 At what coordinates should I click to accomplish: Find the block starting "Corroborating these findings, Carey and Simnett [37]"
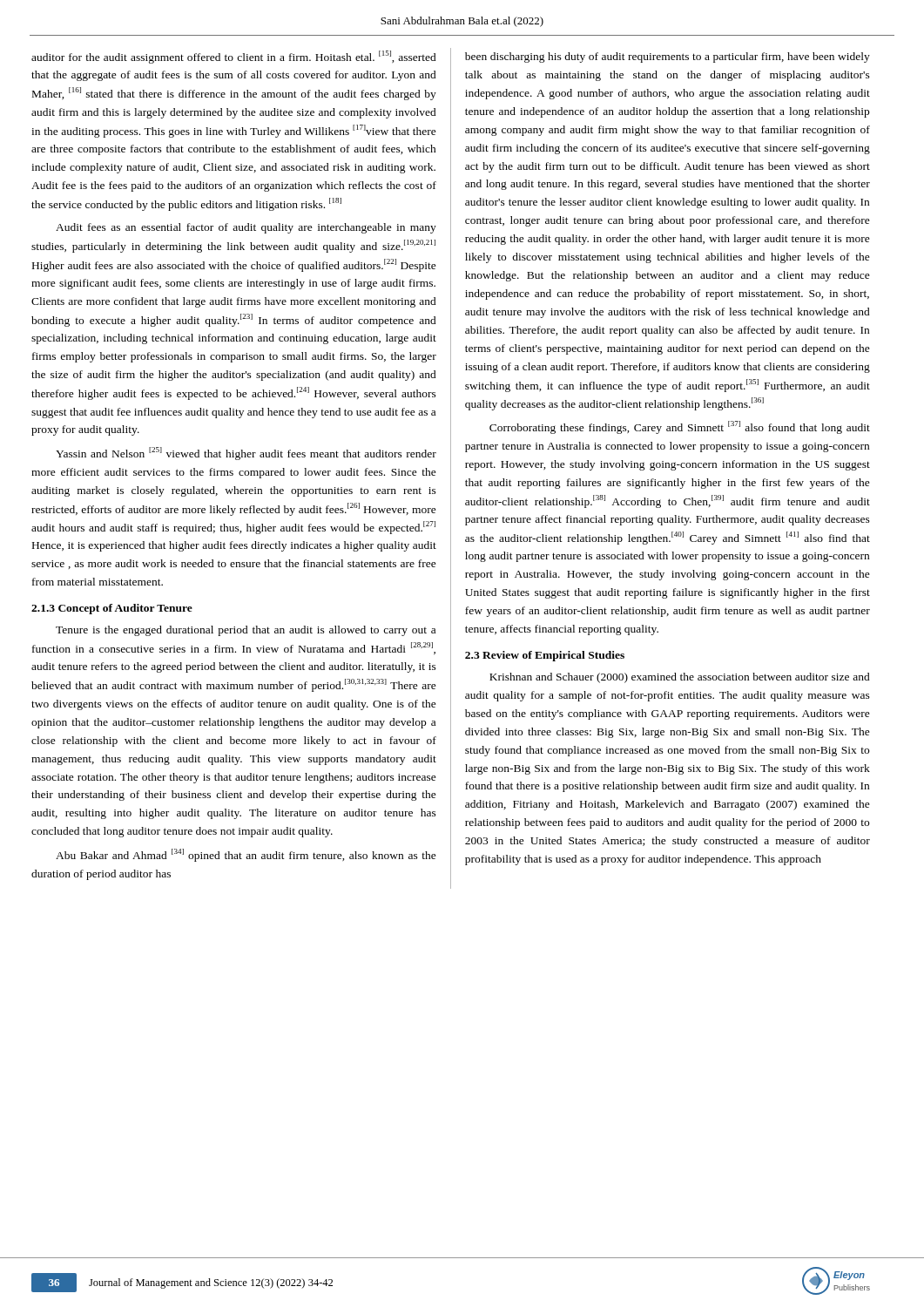coord(667,527)
